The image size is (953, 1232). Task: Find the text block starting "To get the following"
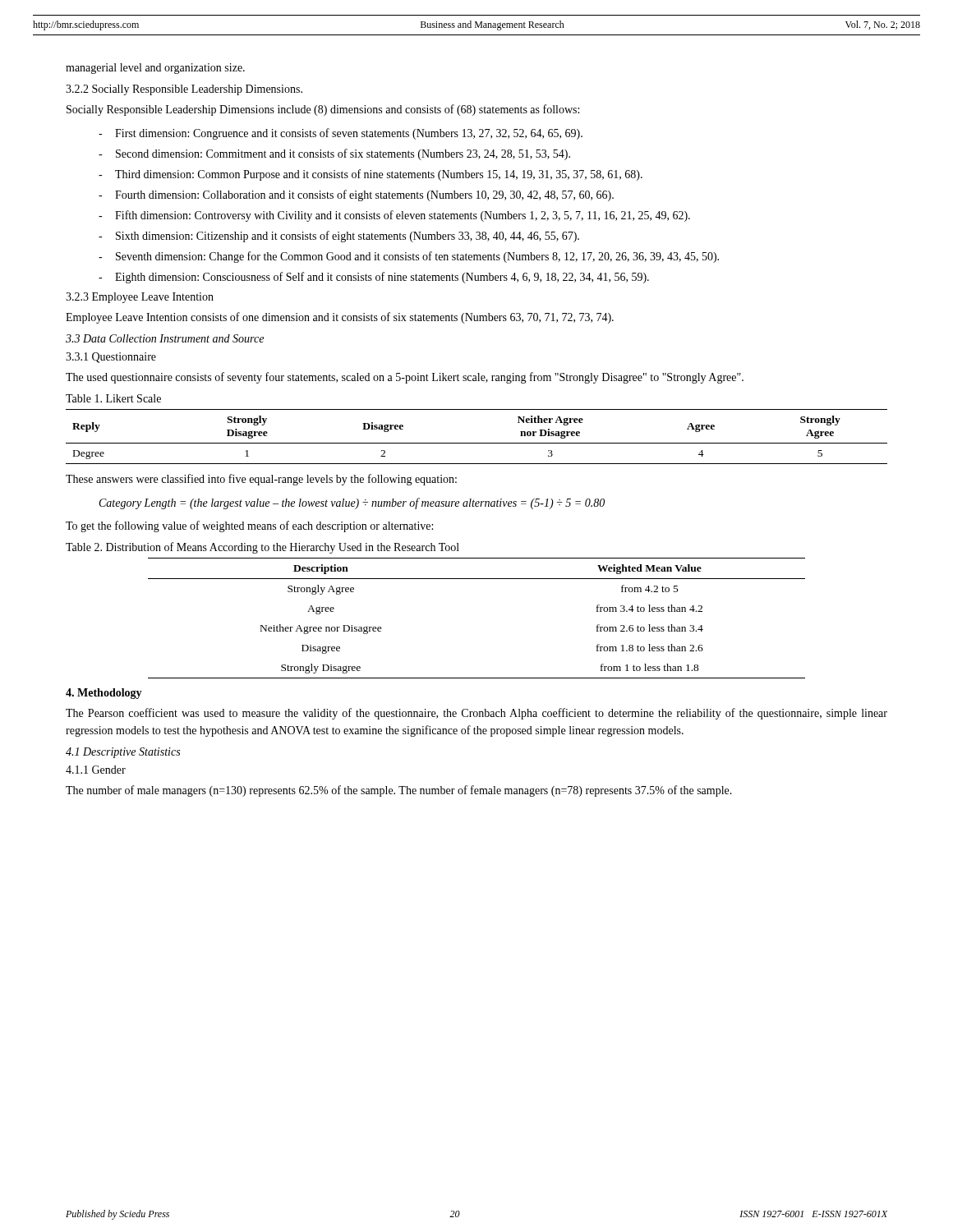click(x=250, y=526)
